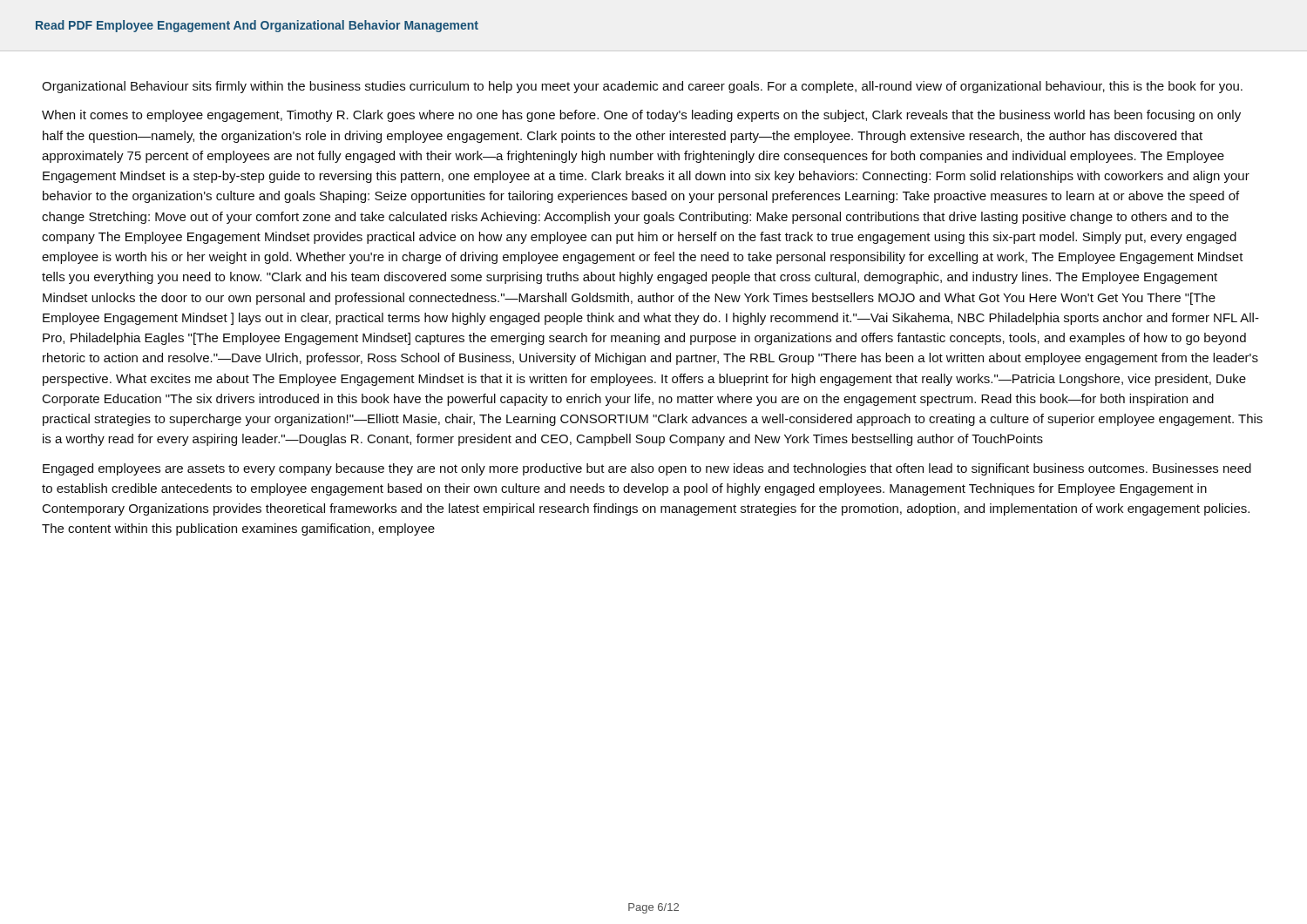The width and height of the screenshot is (1307, 924).
Task: Find the block starting "Engaged employees are assets to every company because"
Action: [x=647, y=498]
